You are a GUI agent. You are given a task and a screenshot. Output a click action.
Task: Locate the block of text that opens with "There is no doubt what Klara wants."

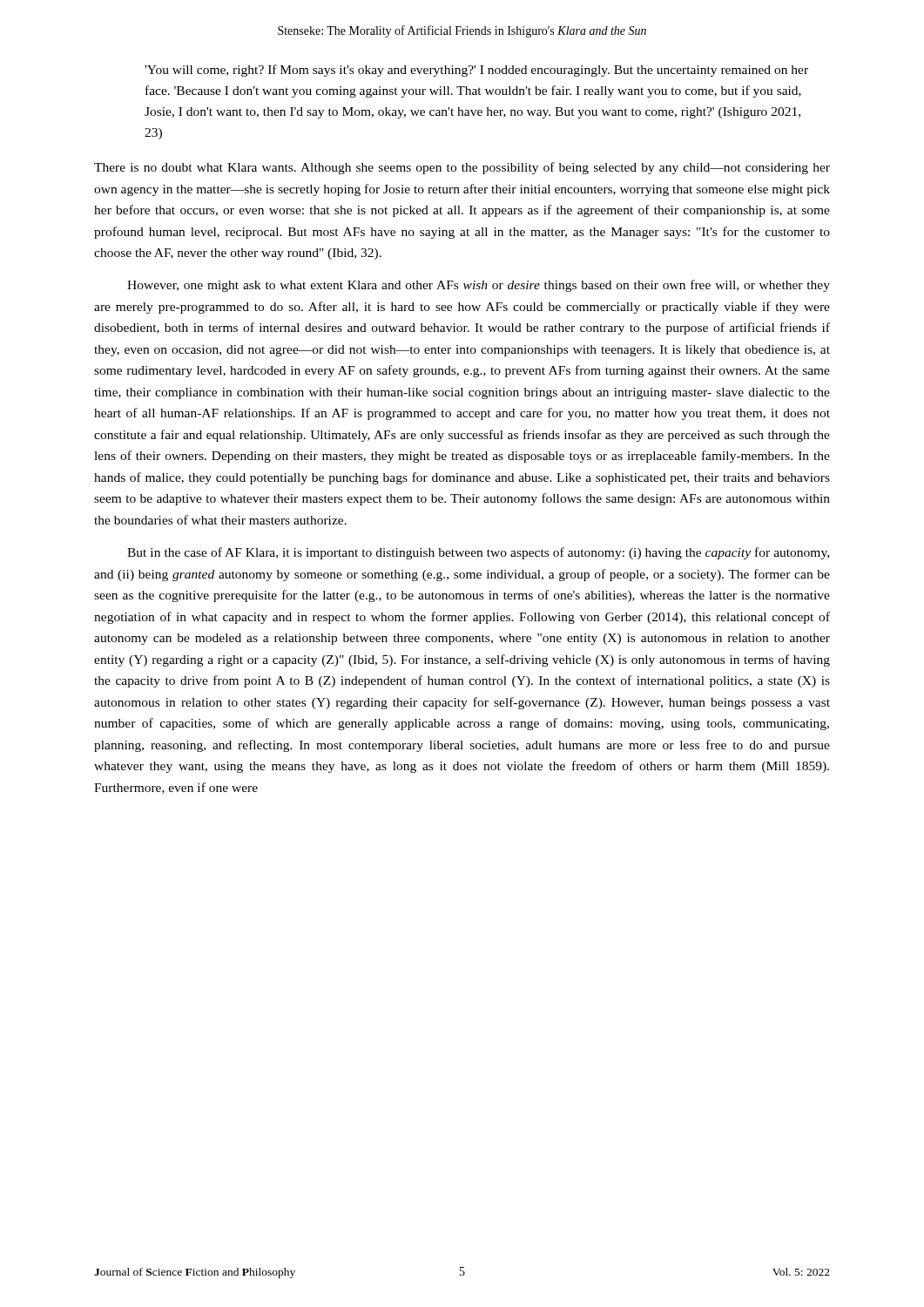[462, 210]
